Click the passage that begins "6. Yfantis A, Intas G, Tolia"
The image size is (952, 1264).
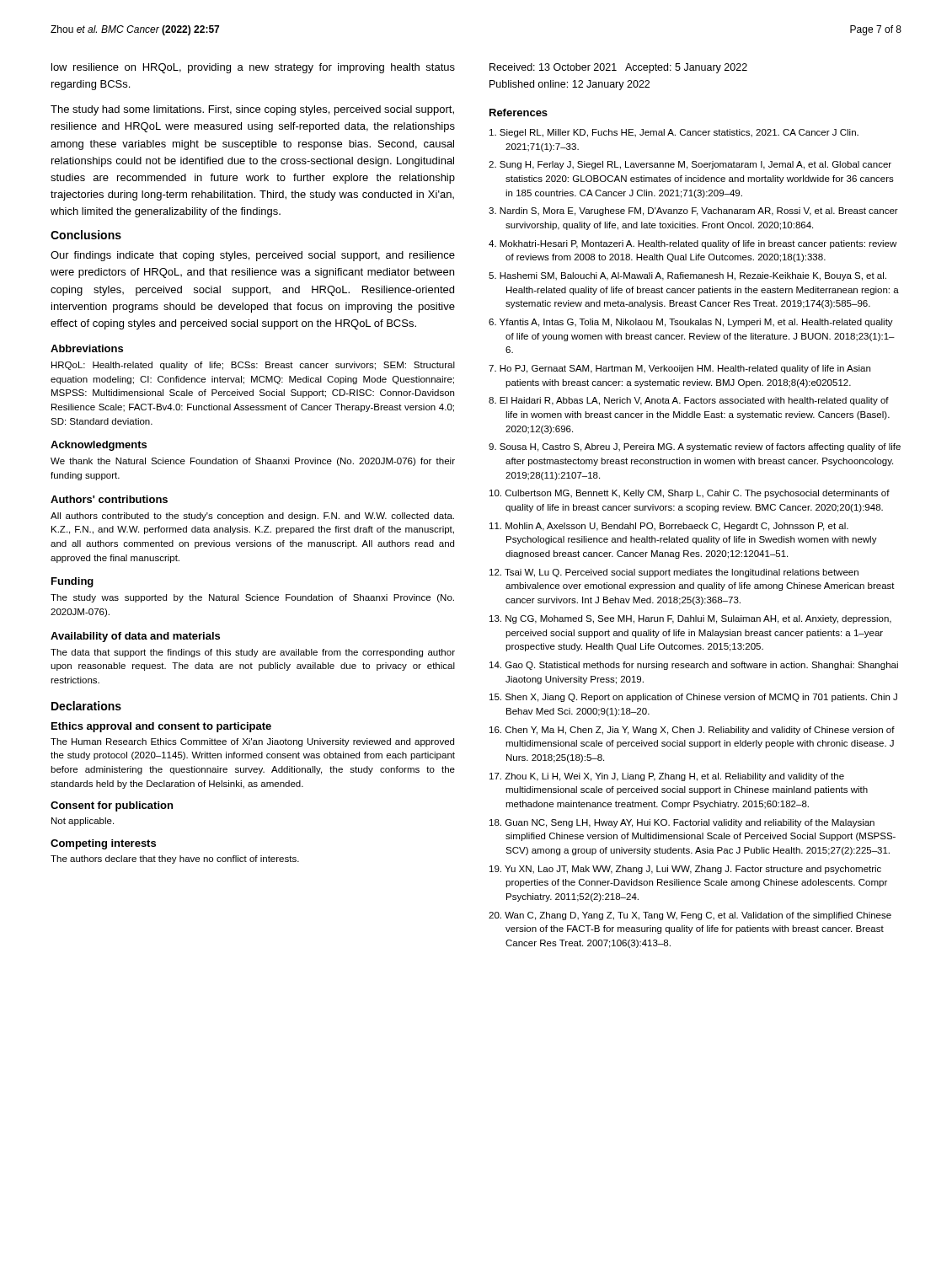[691, 336]
